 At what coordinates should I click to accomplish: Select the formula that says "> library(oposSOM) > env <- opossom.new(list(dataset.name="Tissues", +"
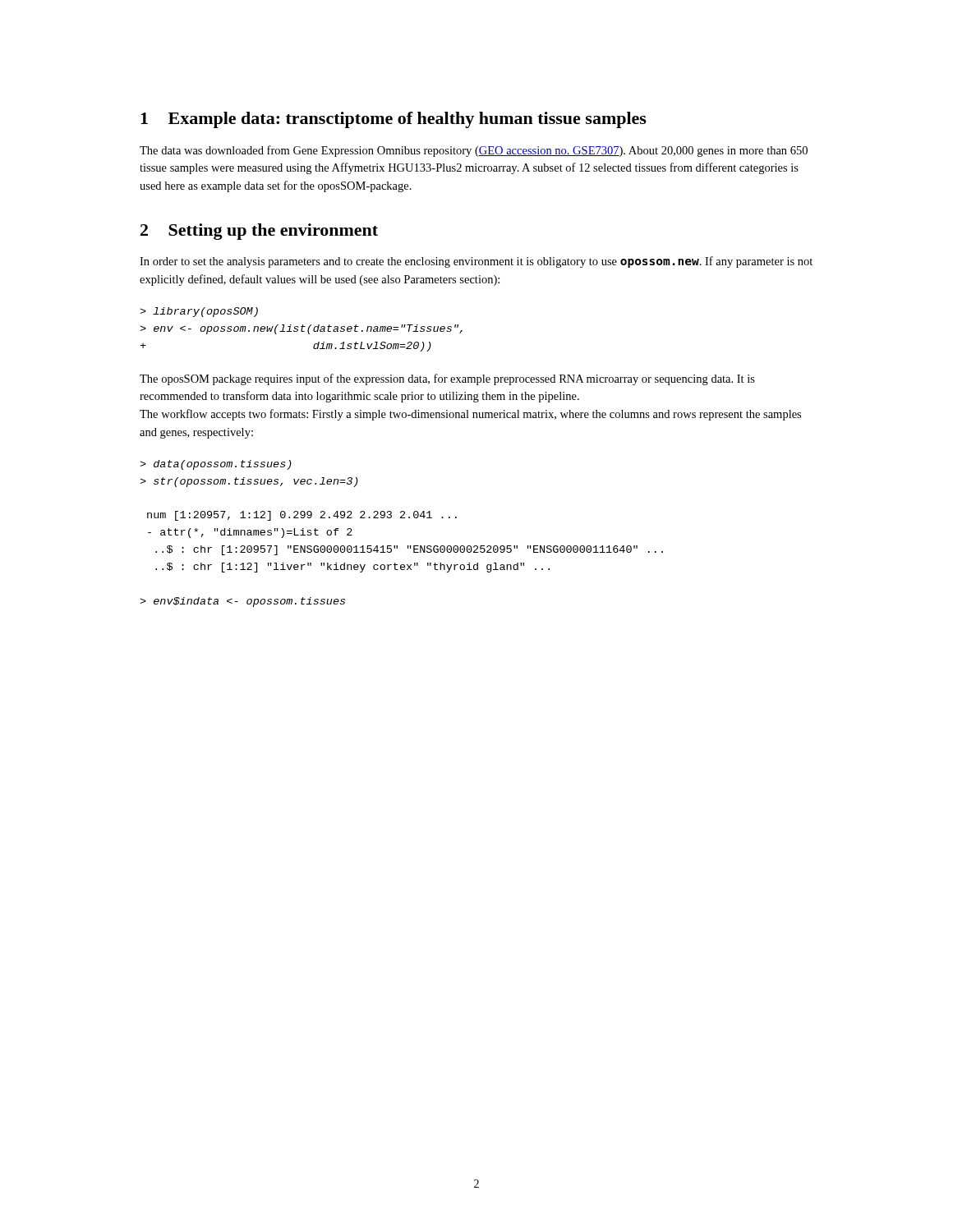tap(199, 312)
